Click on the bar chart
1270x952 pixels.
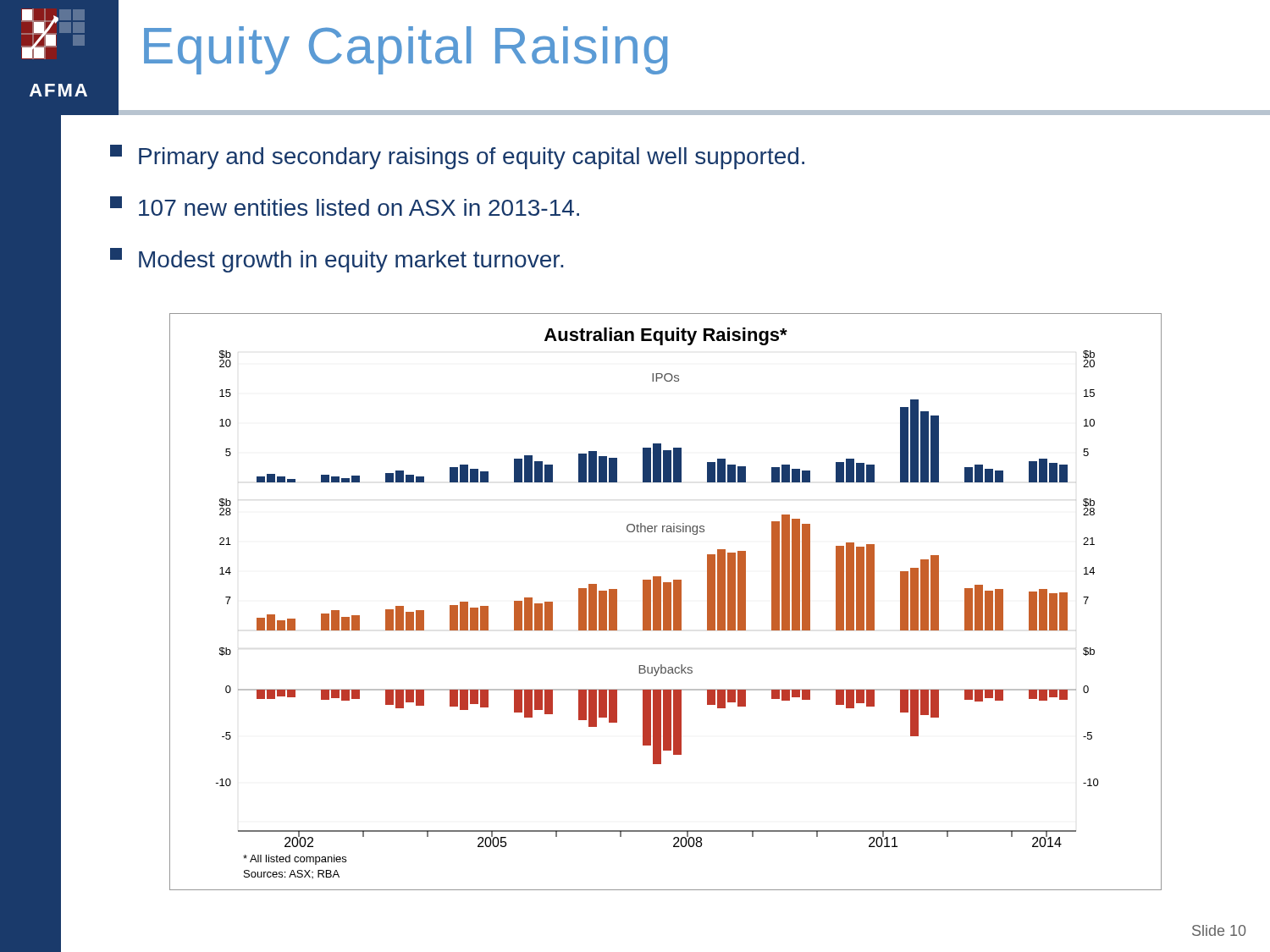pos(694,609)
